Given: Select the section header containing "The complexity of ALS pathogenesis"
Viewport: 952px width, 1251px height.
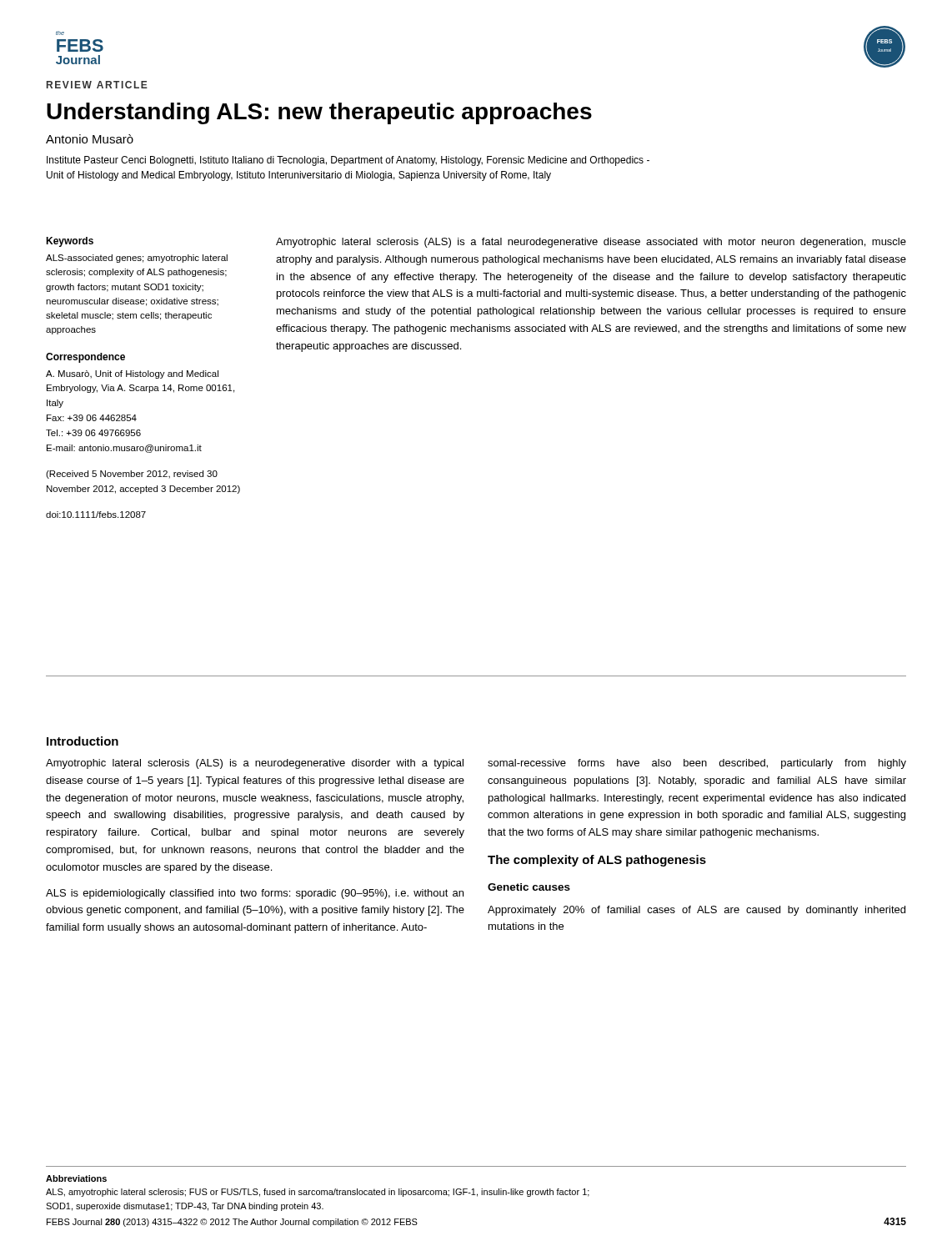Looking at the screenshot, I should [x=697, y=860].
